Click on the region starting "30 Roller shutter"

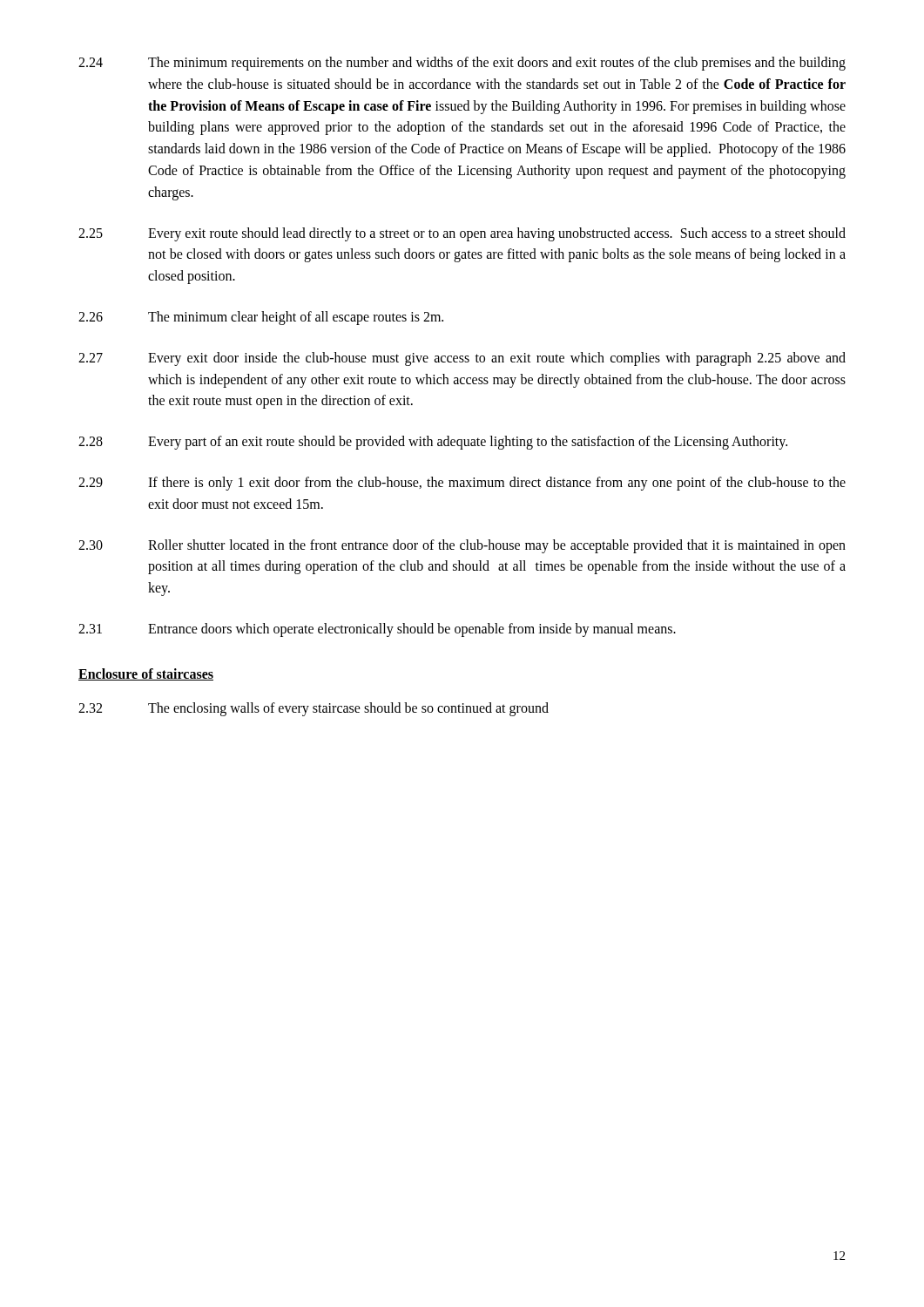point(462,567)
